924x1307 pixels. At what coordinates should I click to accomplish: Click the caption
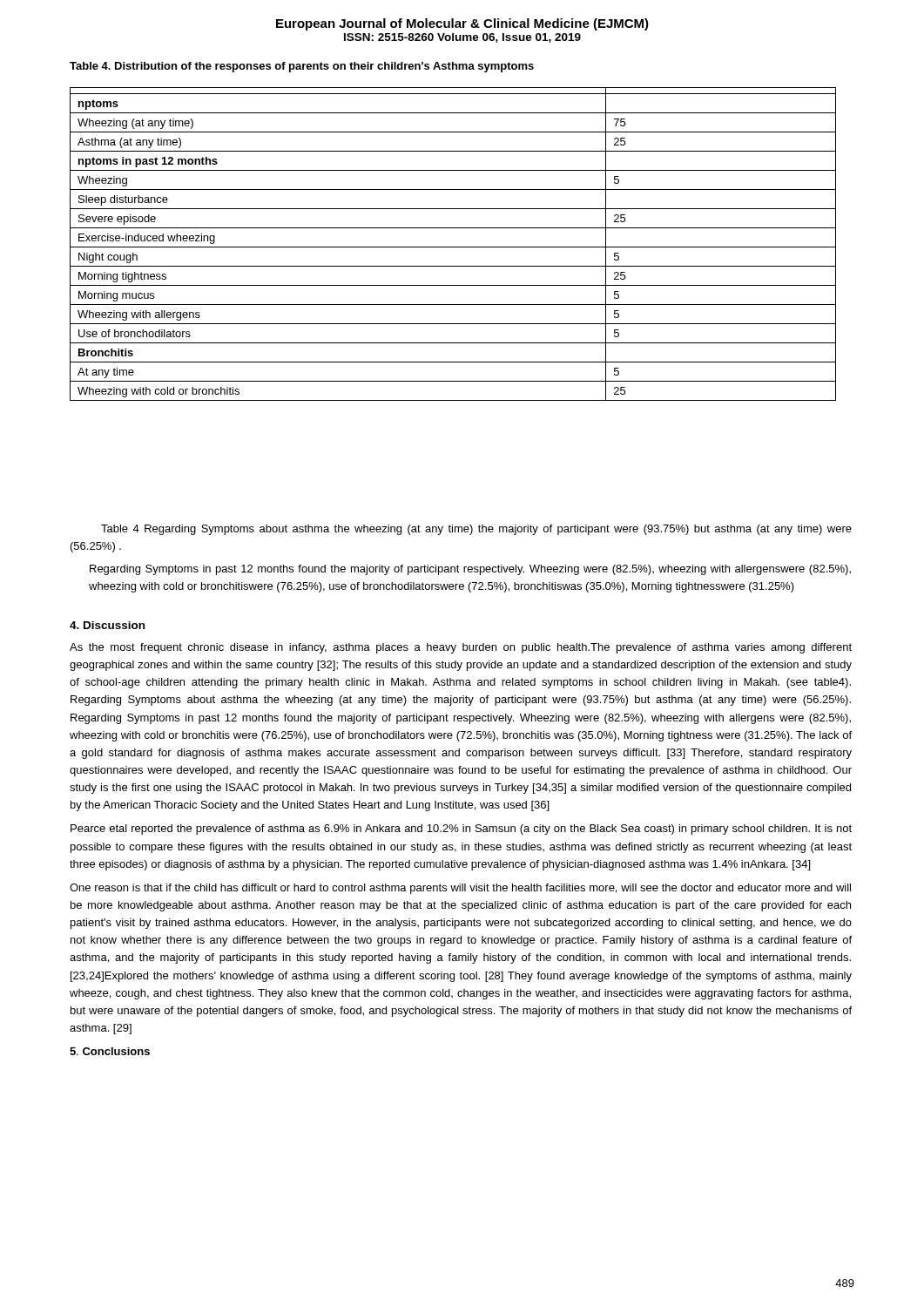[x=302, y=66]
